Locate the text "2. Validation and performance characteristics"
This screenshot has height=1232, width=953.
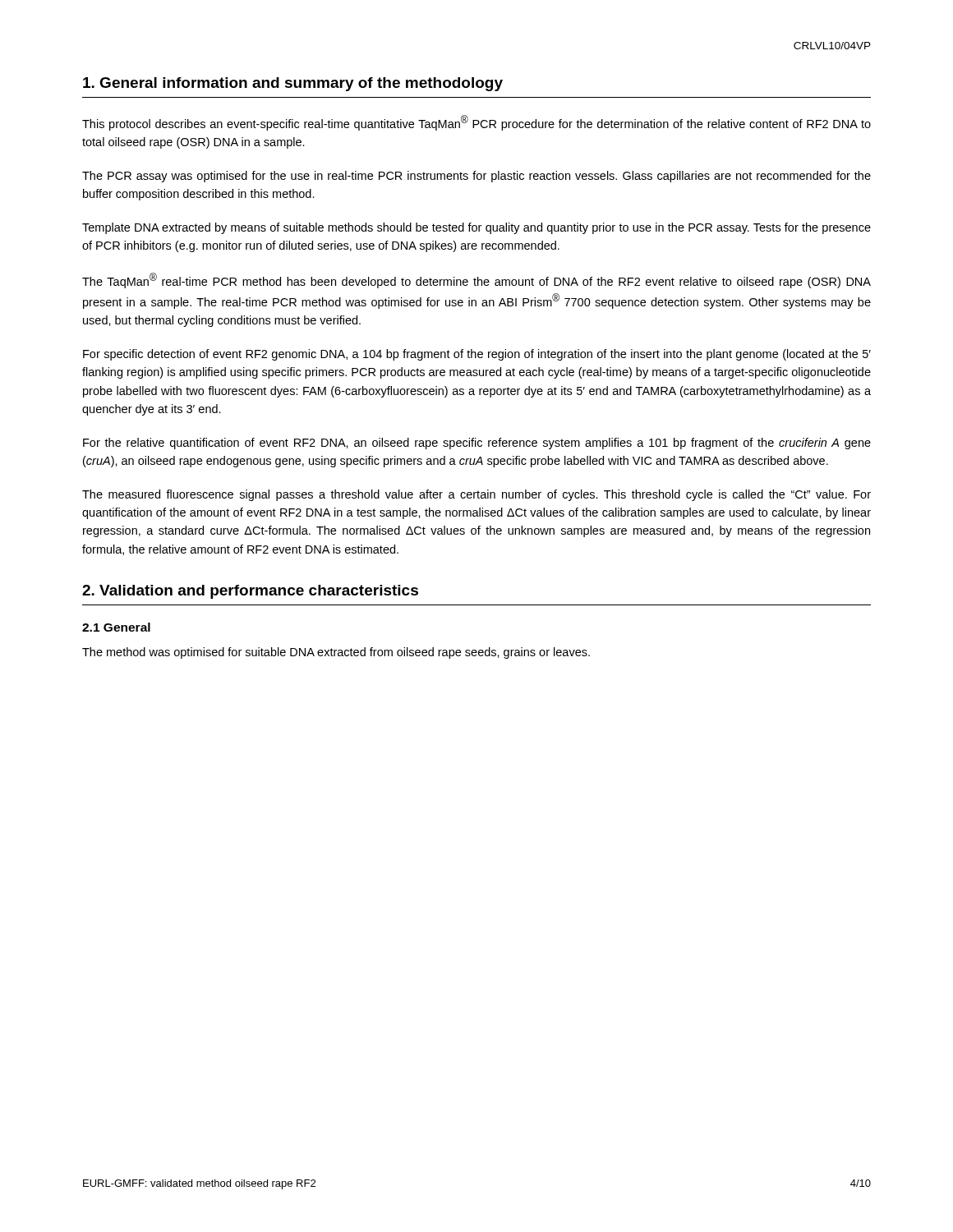[476, 594]
